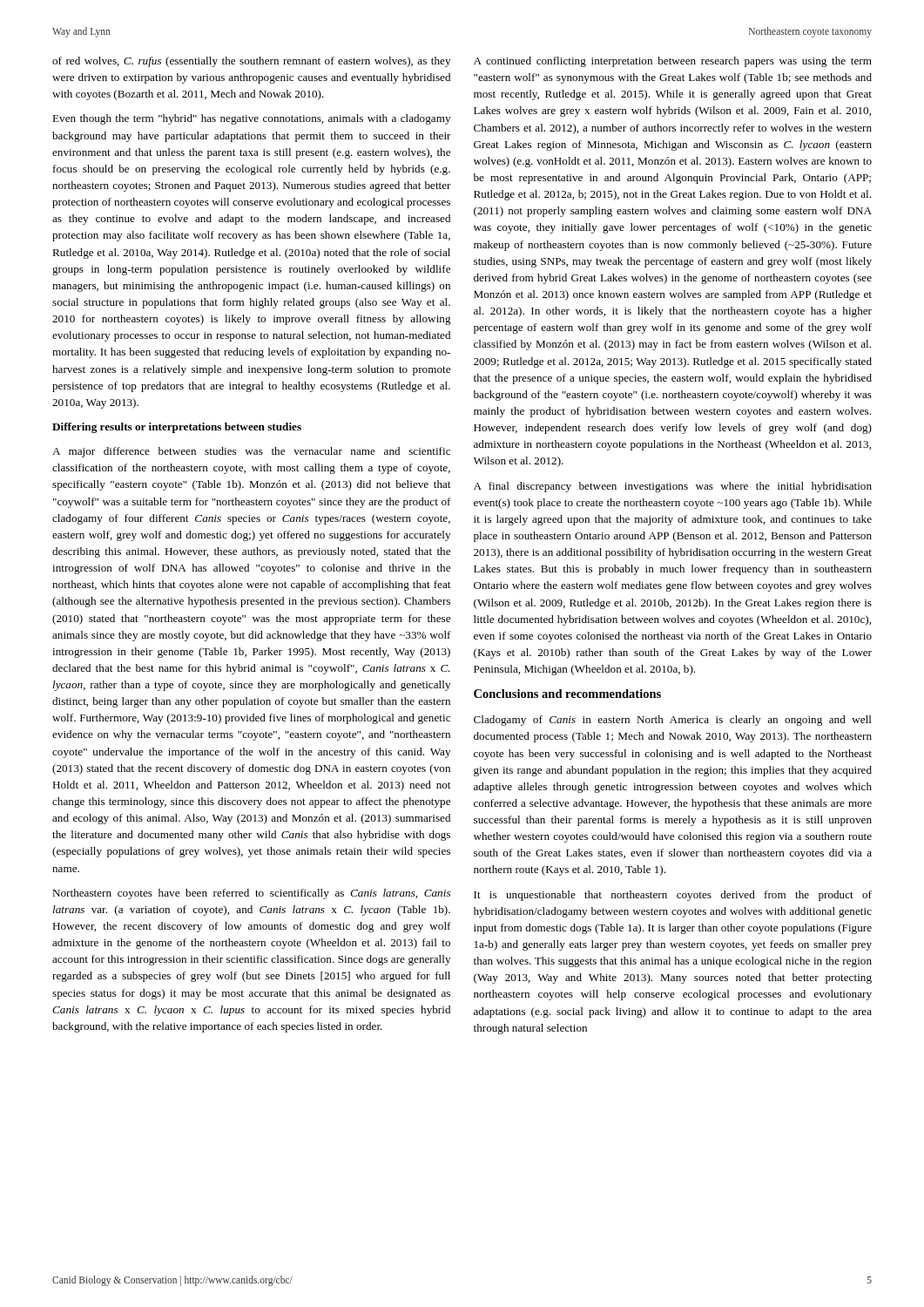Point to the text starting "A continued conflicting"
This screenshot has height=1307, width=924.
pyautogui.click(x=673, y=261)
